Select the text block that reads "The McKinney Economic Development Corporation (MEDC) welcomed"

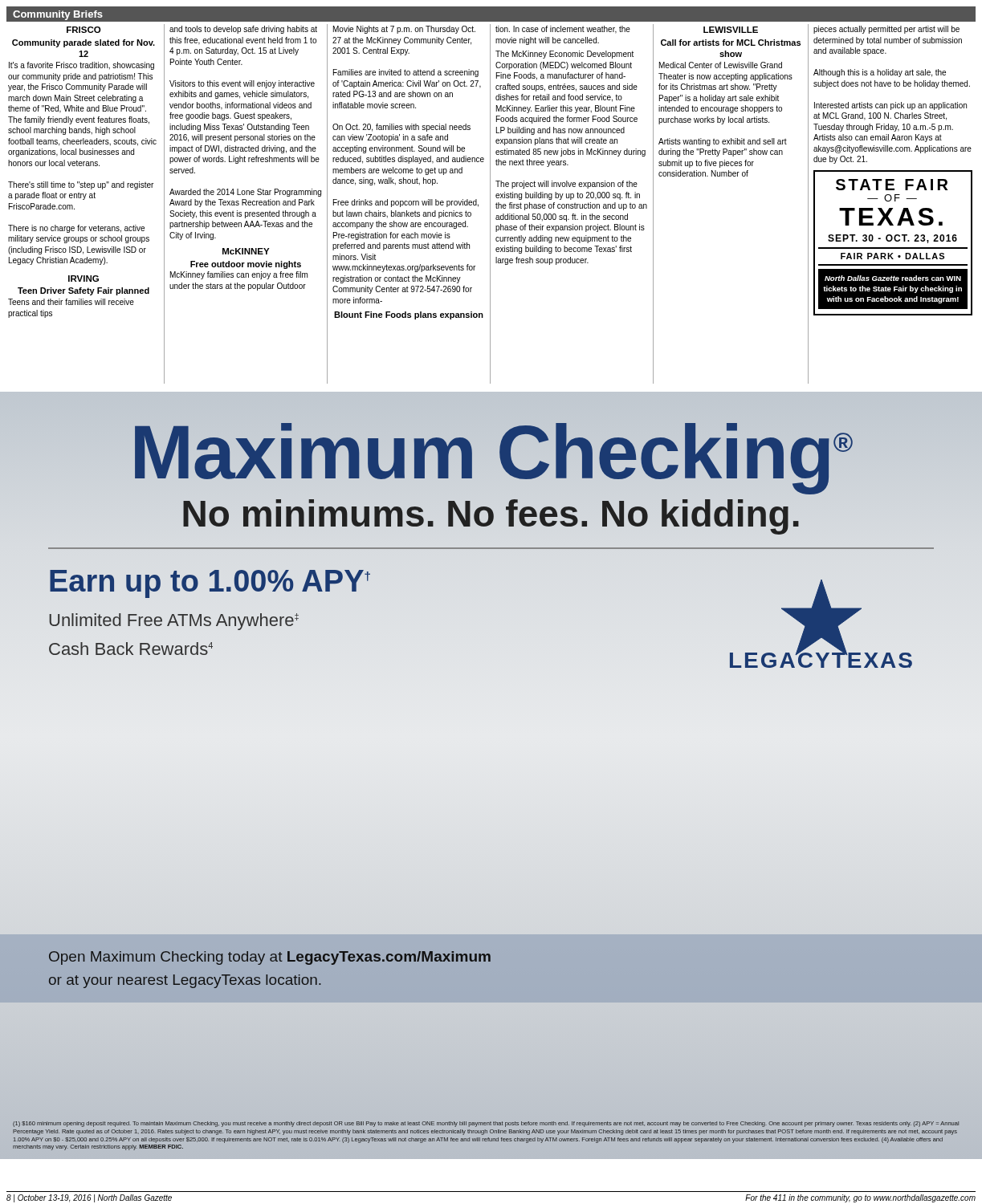pyautogui.click(x=571, y=157)
